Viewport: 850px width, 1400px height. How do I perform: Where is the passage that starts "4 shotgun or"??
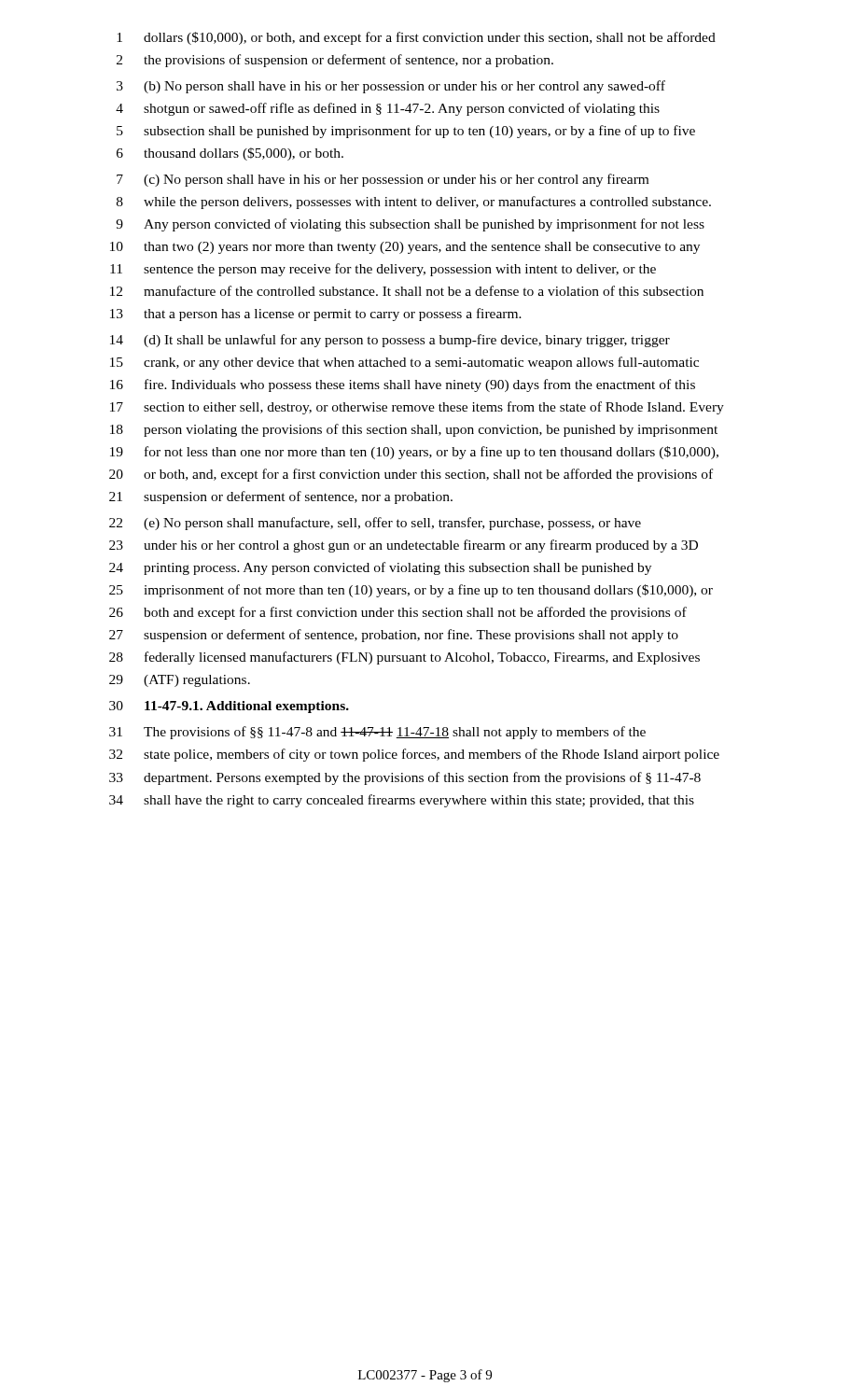[x=438, y=108]
